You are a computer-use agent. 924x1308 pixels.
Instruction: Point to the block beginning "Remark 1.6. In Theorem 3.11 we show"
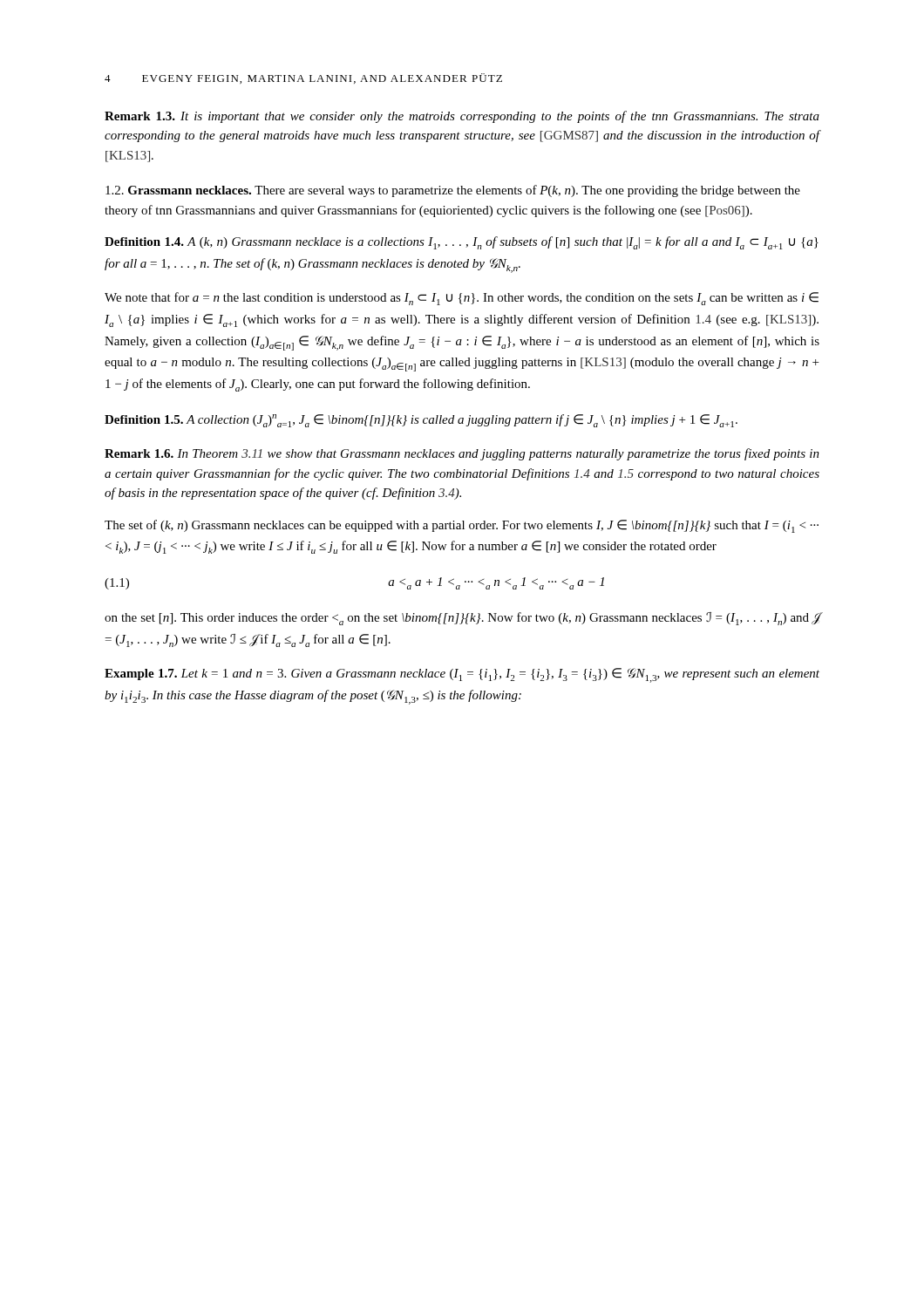462,473
